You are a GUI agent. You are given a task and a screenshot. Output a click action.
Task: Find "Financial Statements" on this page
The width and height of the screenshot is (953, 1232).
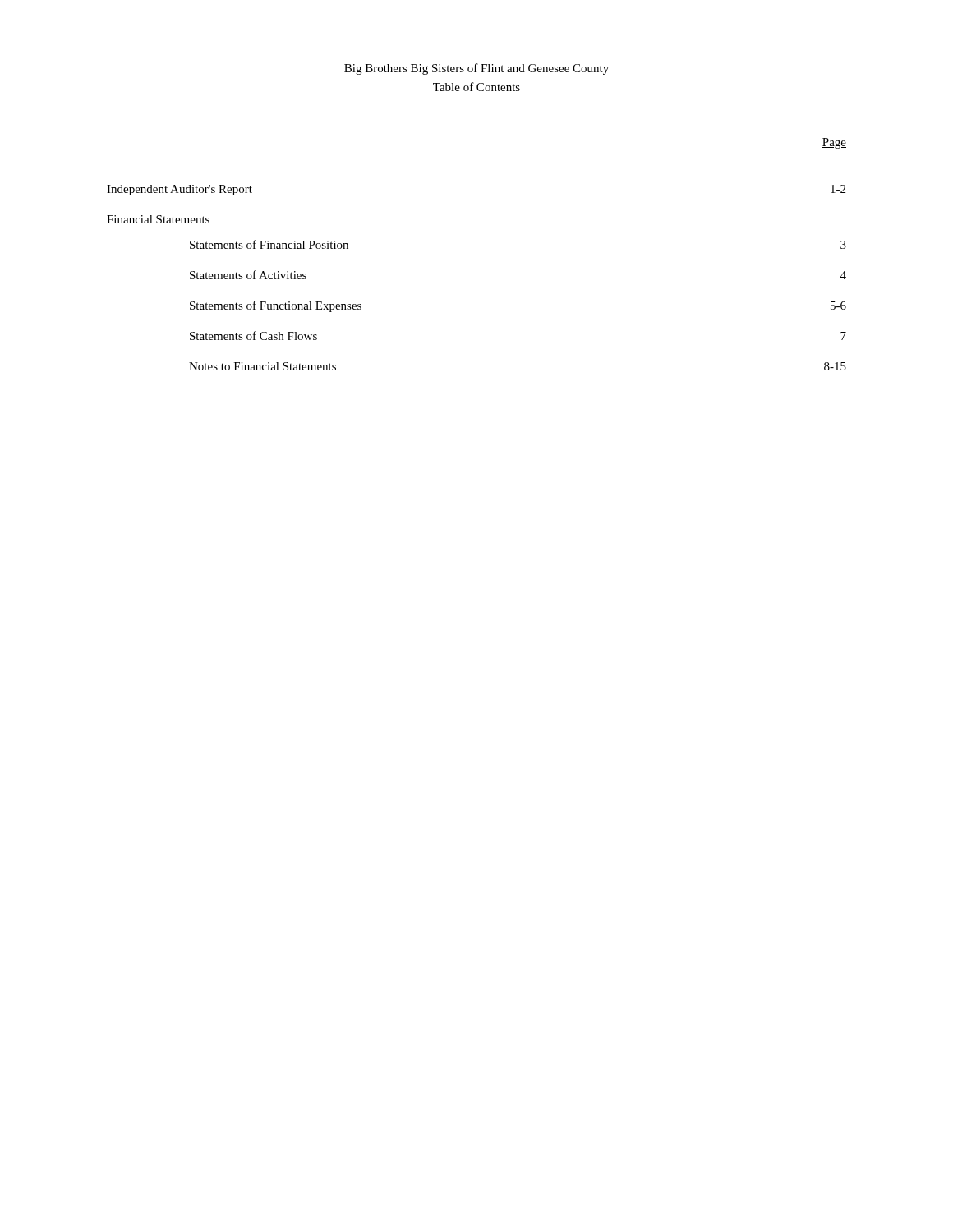coord(158,219)
